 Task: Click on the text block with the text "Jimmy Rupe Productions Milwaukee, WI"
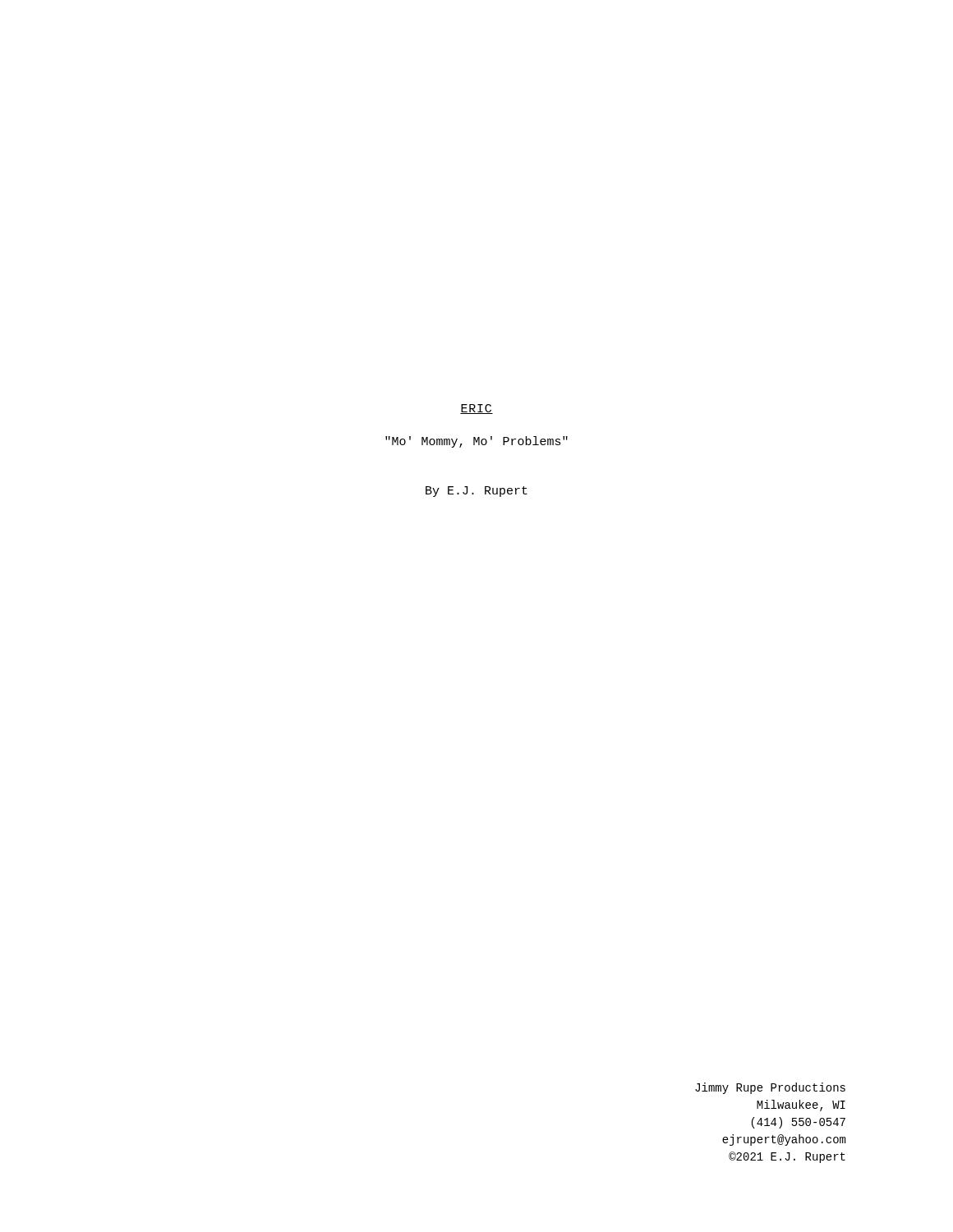point(770,1123)
